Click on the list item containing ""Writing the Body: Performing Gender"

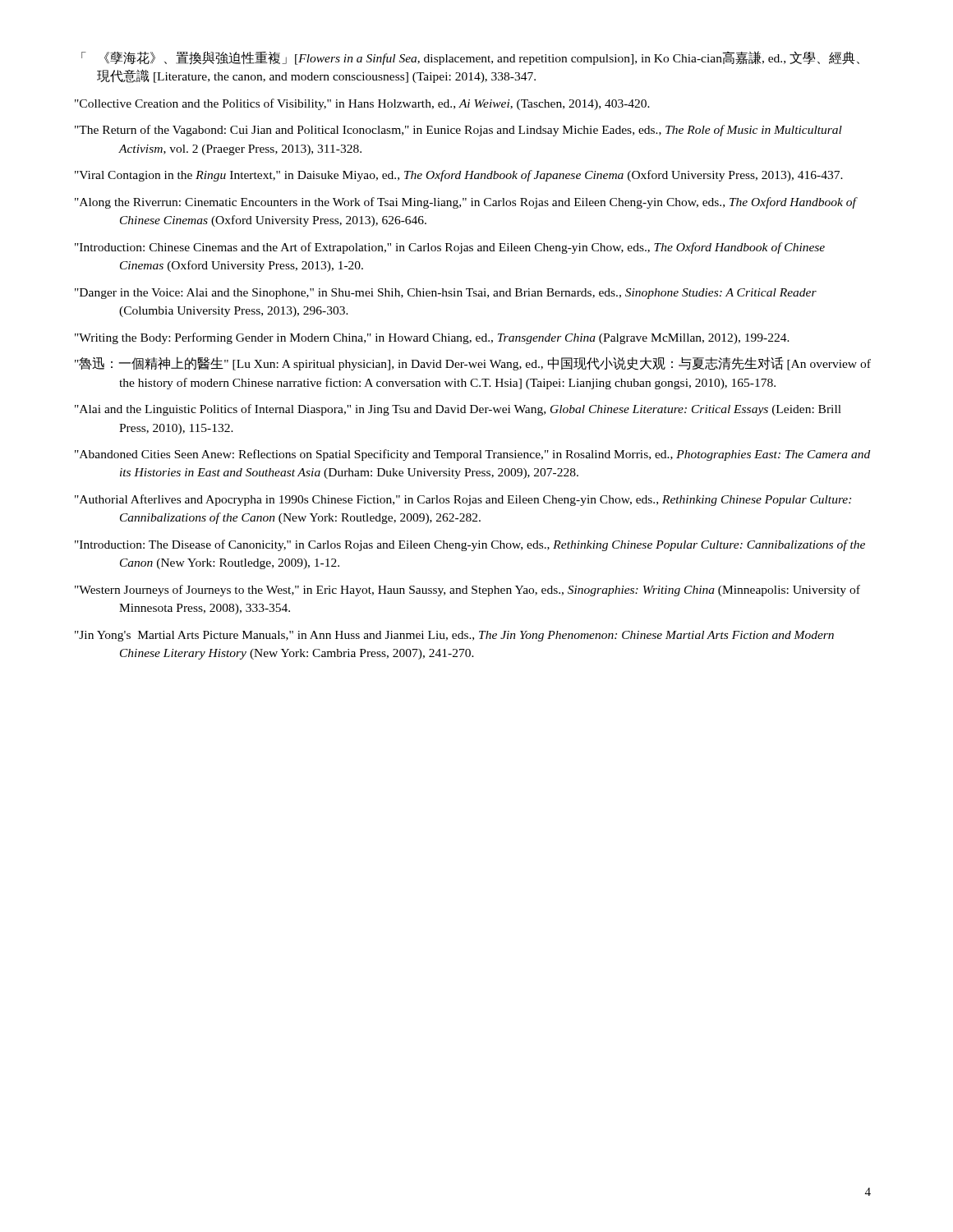click(432, 337)
